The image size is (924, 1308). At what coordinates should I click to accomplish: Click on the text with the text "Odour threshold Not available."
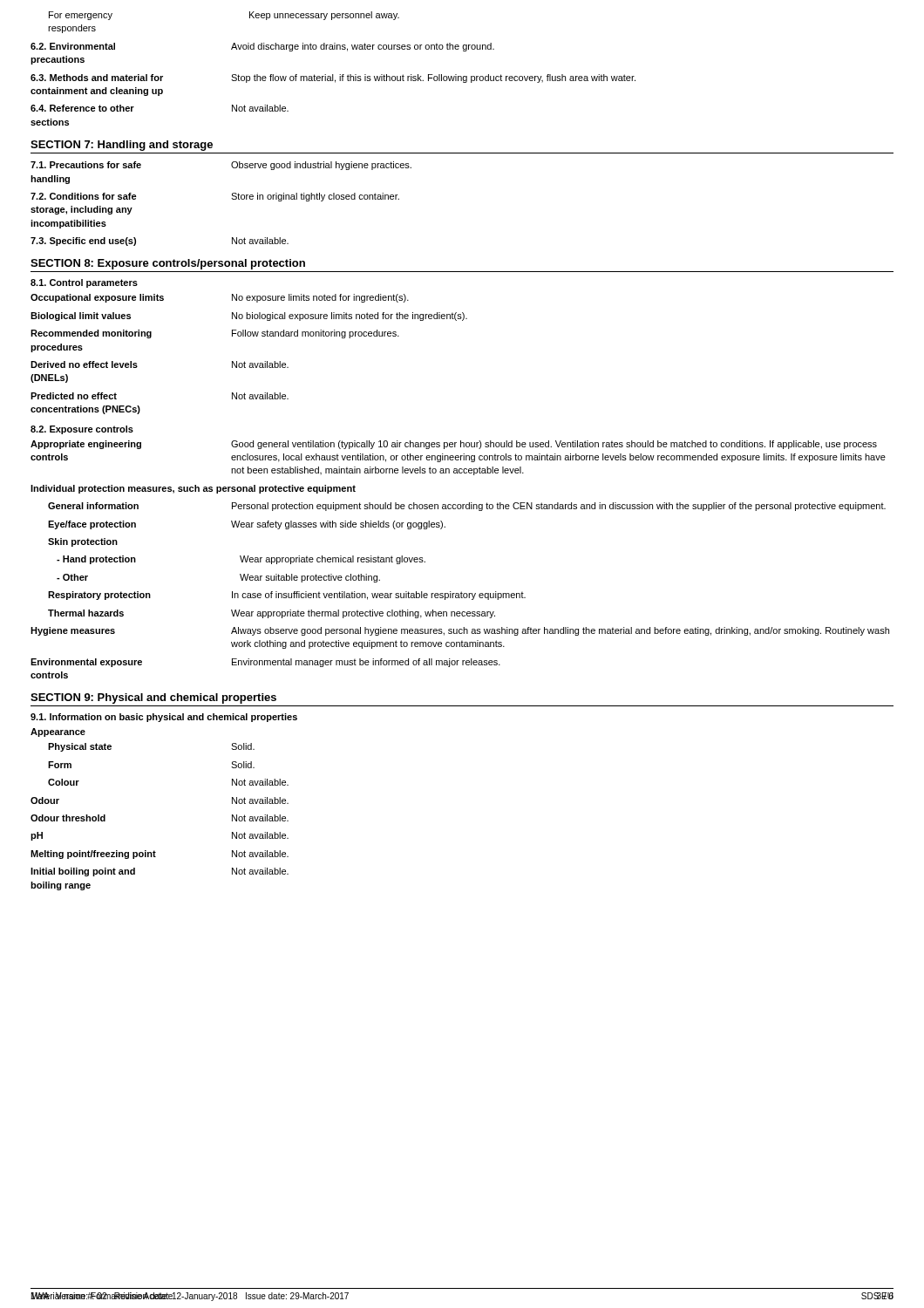coord(66,818)
